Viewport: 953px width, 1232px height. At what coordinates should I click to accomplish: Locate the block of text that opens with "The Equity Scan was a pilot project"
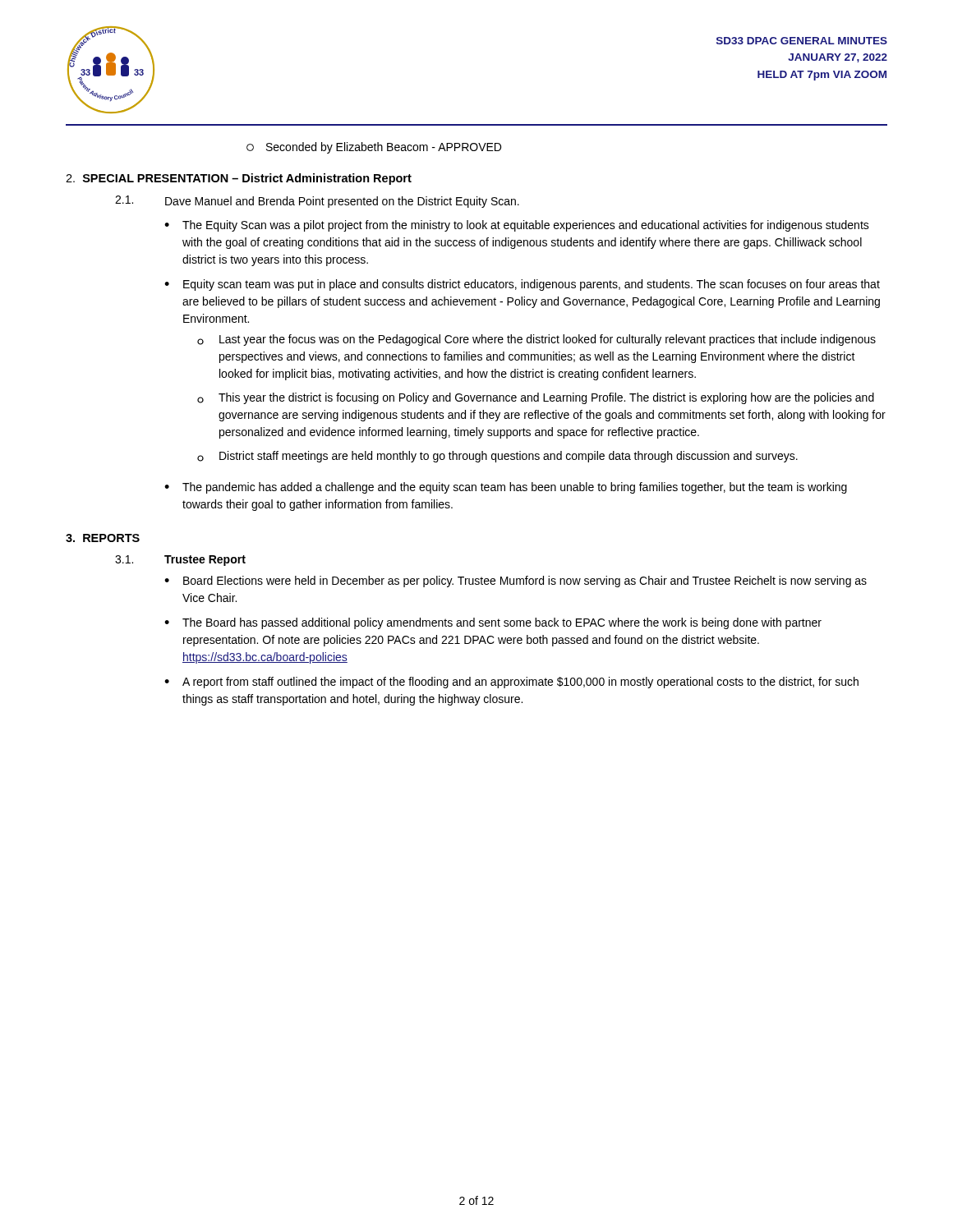pyautogui.click(x=526, y=242)
